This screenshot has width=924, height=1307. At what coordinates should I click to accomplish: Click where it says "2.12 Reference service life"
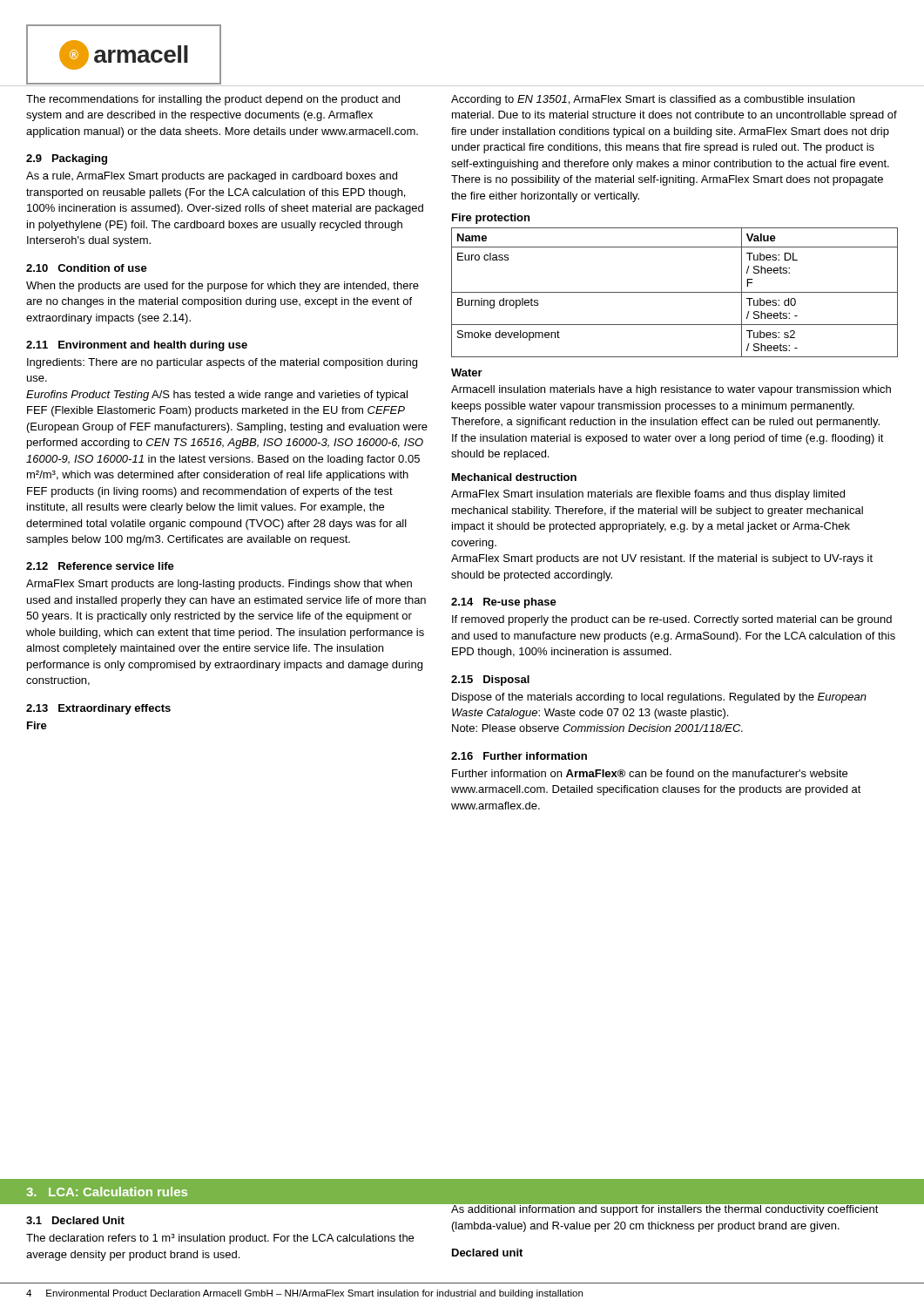100,566
